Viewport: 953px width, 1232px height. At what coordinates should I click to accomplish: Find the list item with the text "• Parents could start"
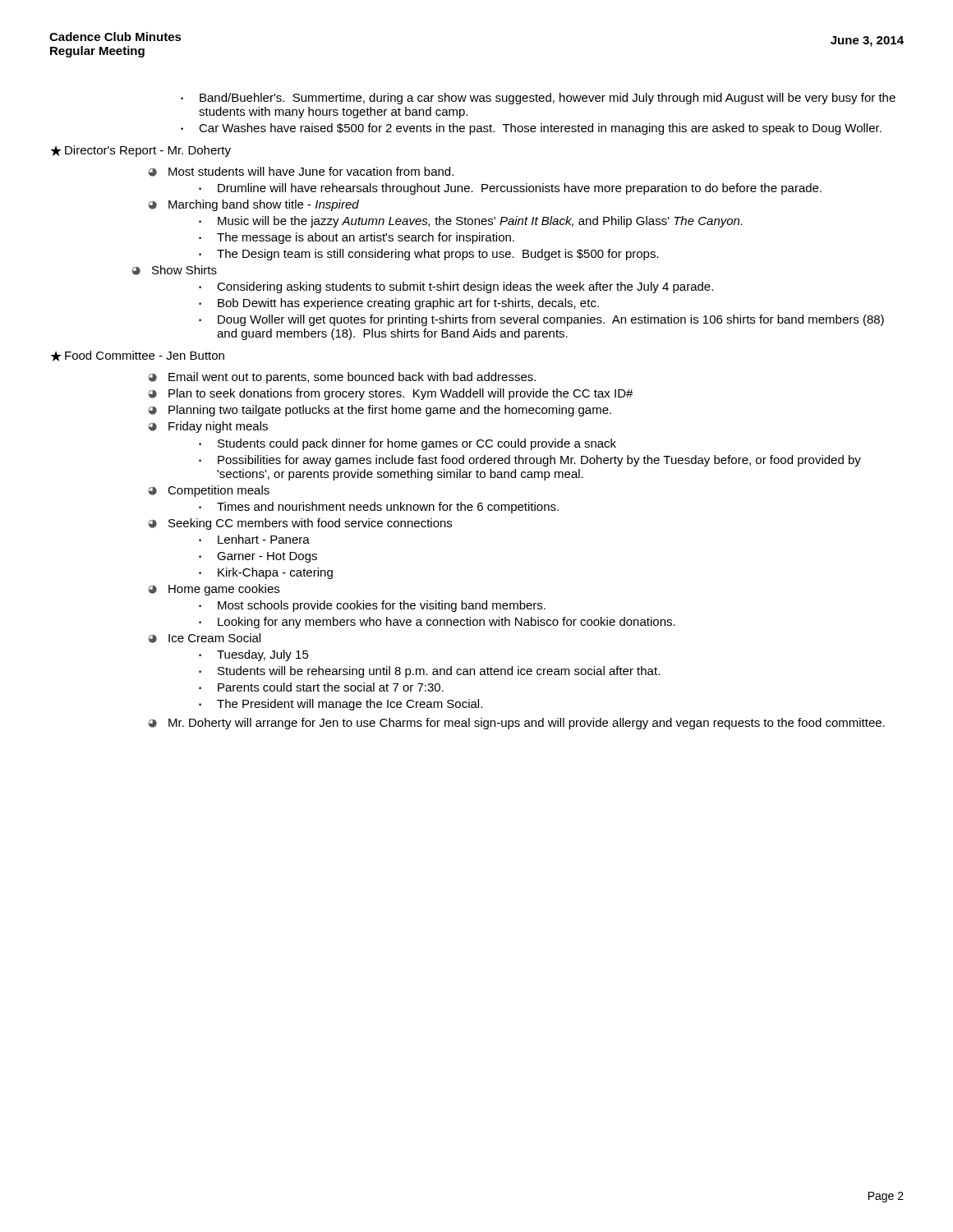coord(322,687)
